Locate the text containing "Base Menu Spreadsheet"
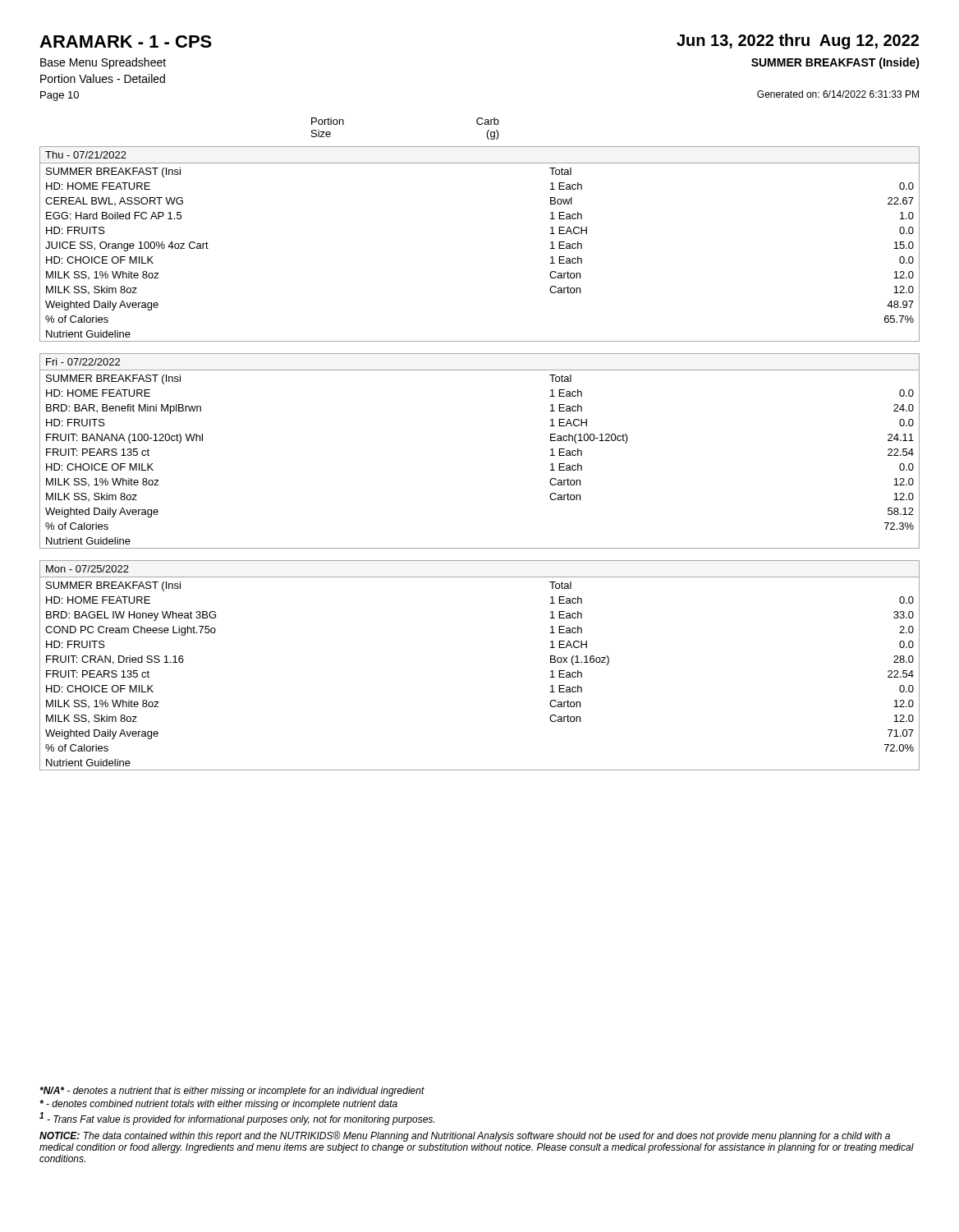Image resolution: width=959 pixels, height=1232 pixels. pos(103,62)
